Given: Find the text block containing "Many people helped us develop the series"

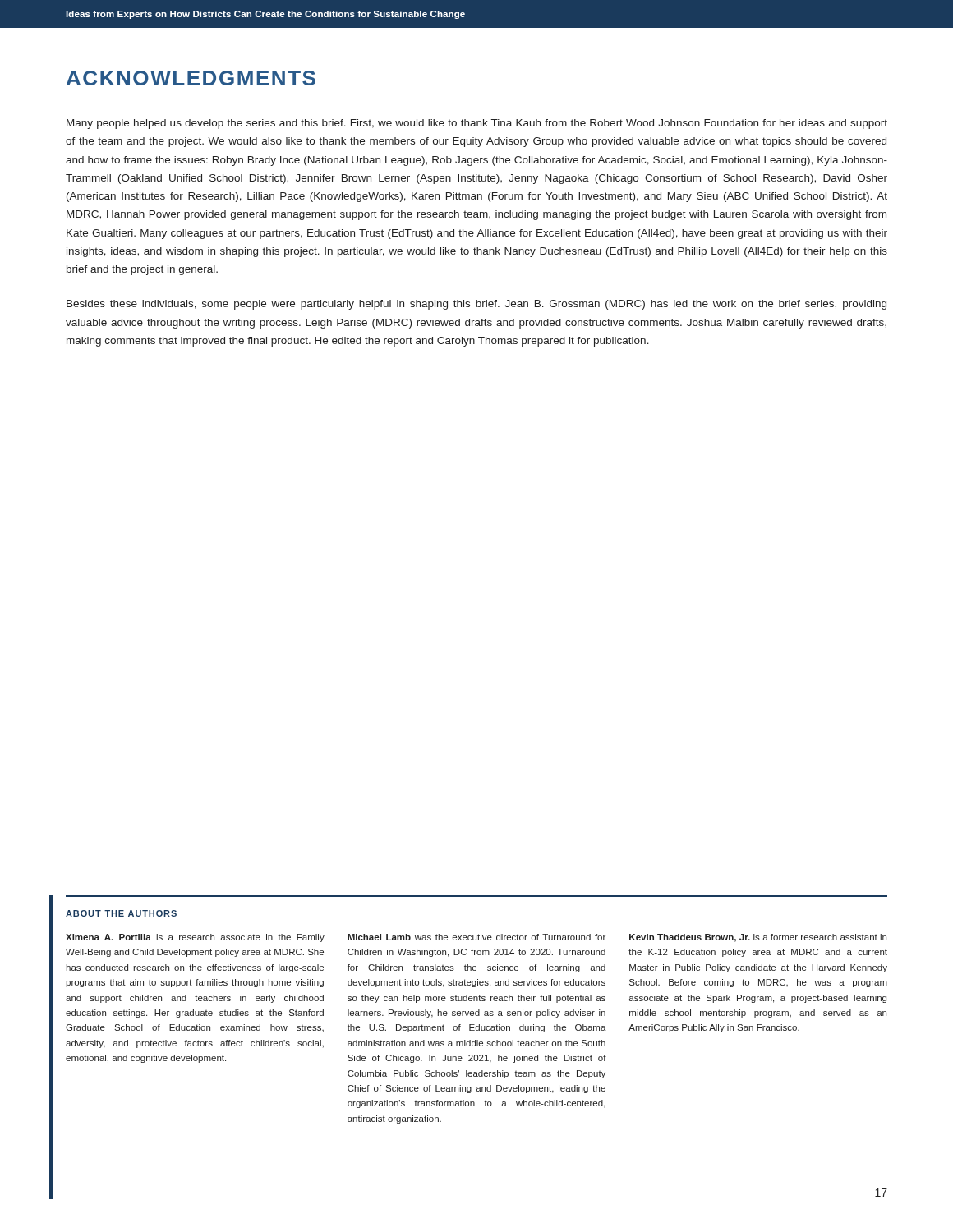Looking at the screenshot, I should [476, 196].
